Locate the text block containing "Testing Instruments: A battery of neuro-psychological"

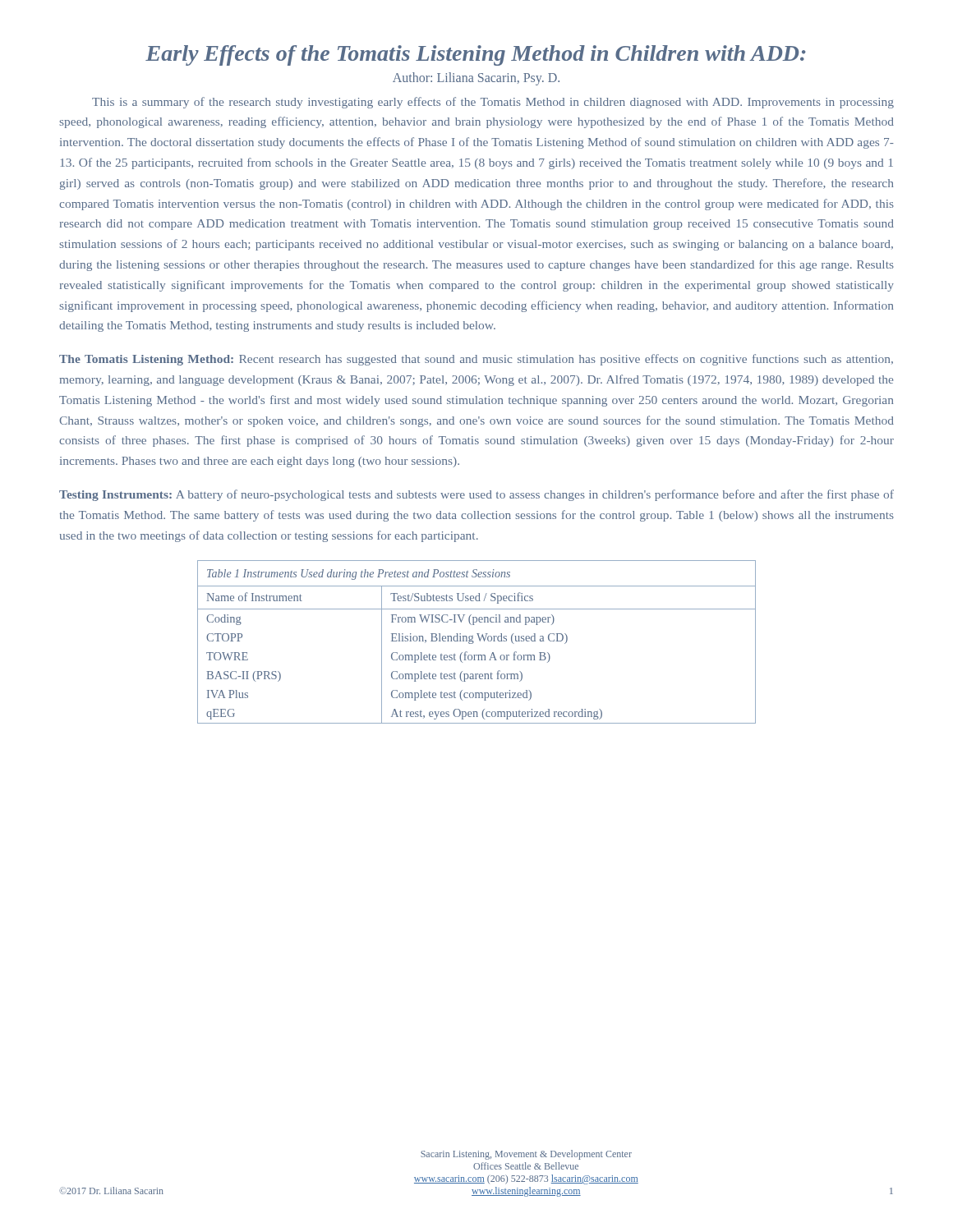[476, 514]
